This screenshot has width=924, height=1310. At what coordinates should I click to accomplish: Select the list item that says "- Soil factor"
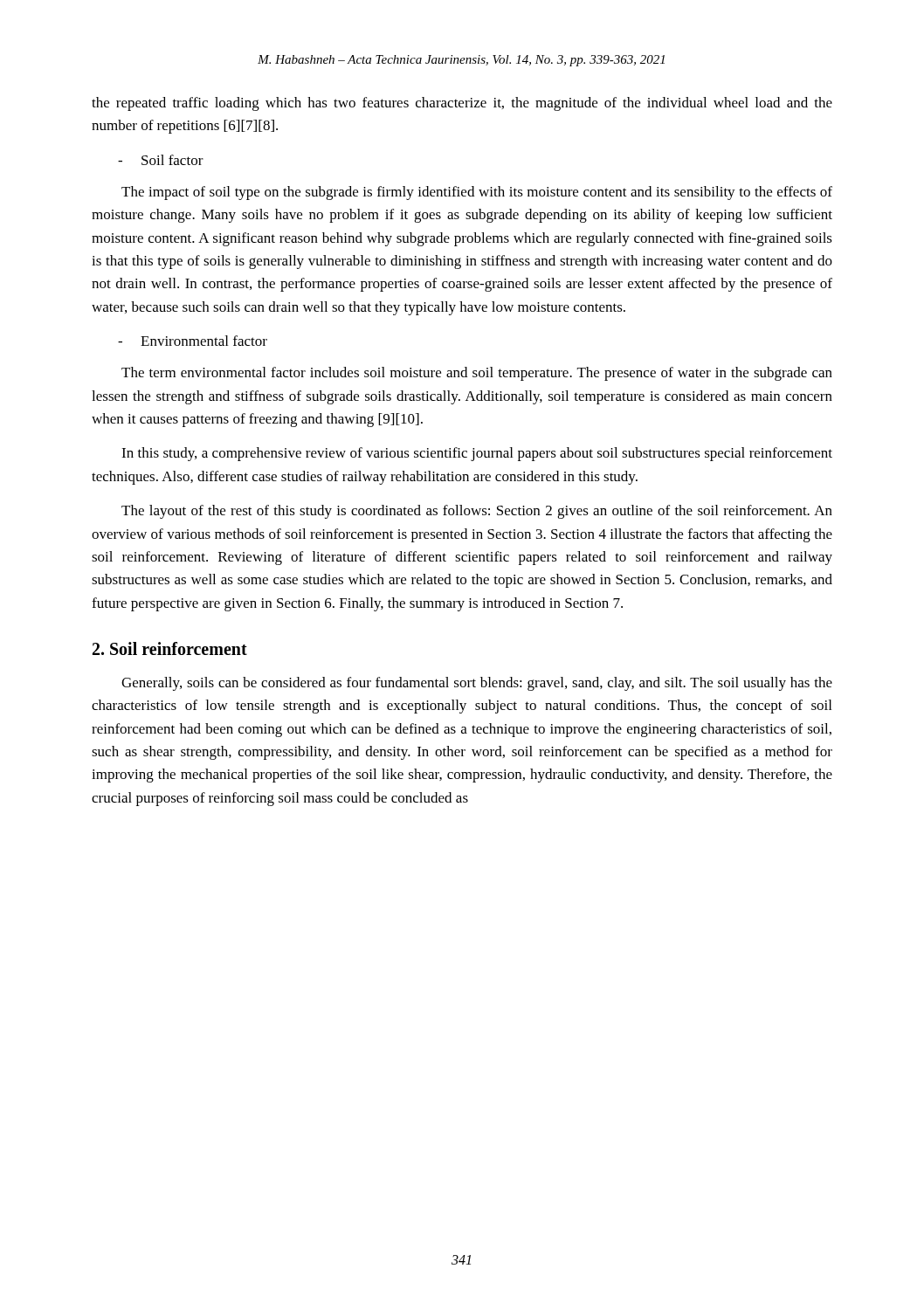click(x=160, y=161)
